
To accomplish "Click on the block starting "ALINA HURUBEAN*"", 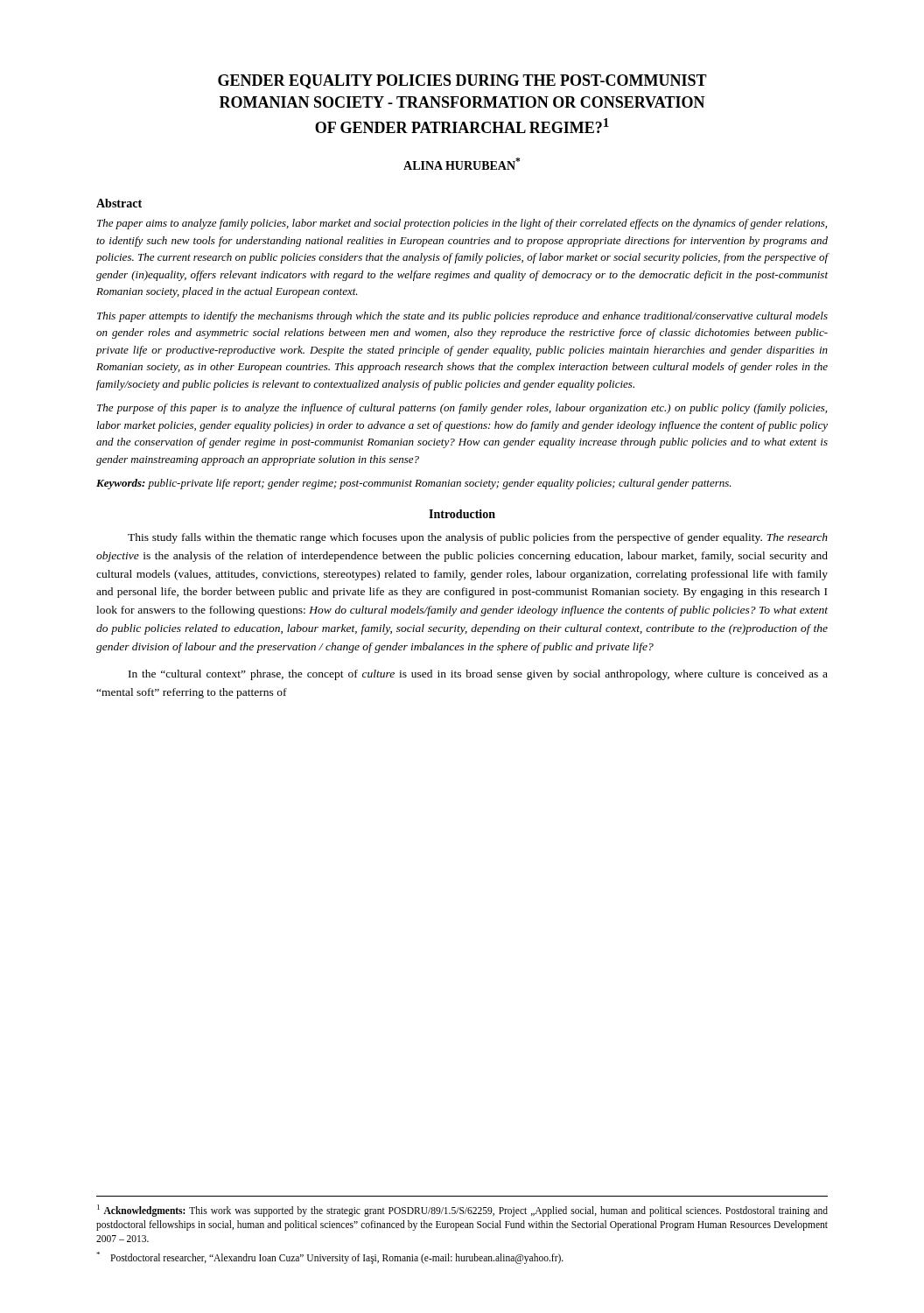I will pos(462,164).
